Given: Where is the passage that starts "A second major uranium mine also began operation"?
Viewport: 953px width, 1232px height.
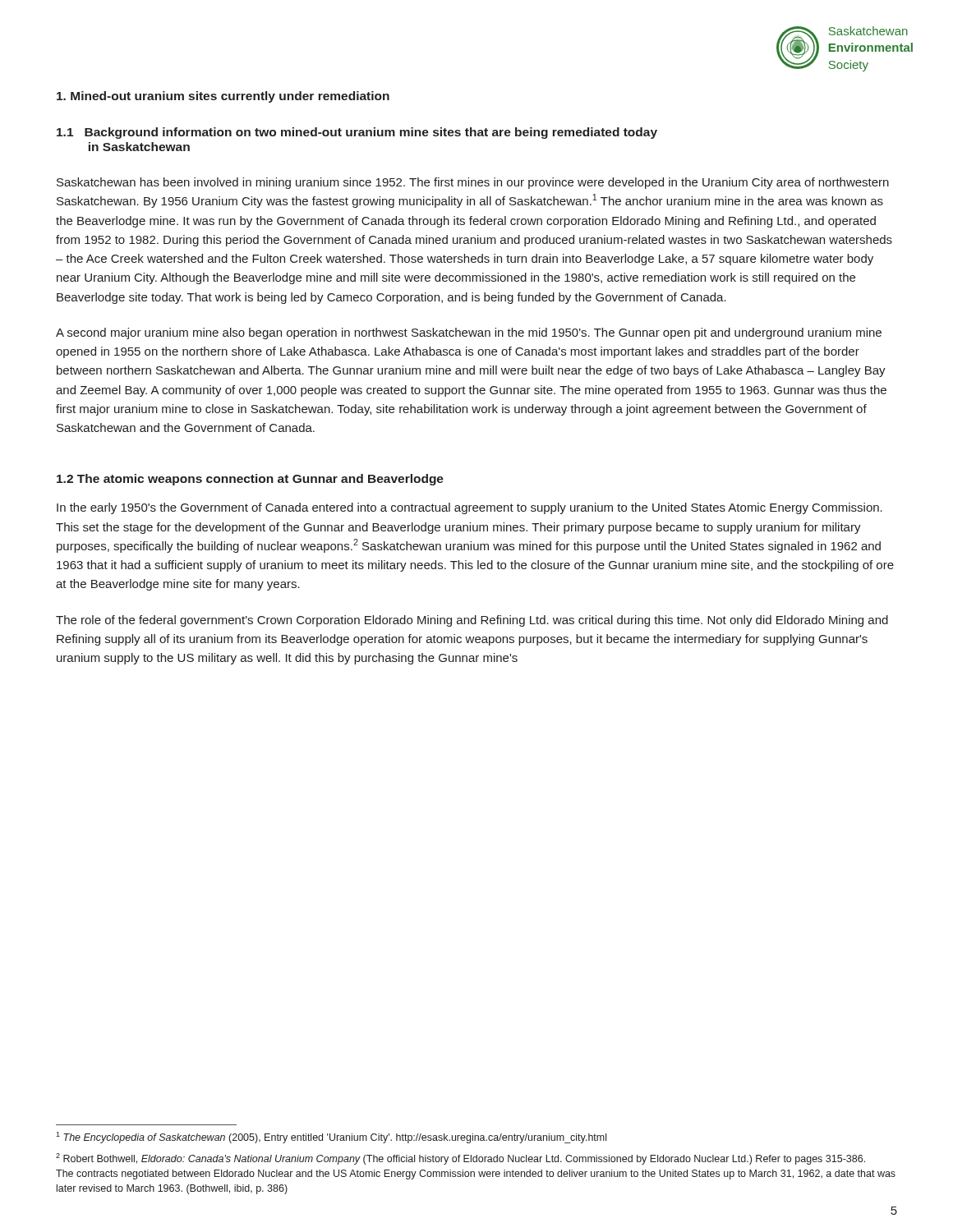Looking at the screenshot, I should [471, 380].
